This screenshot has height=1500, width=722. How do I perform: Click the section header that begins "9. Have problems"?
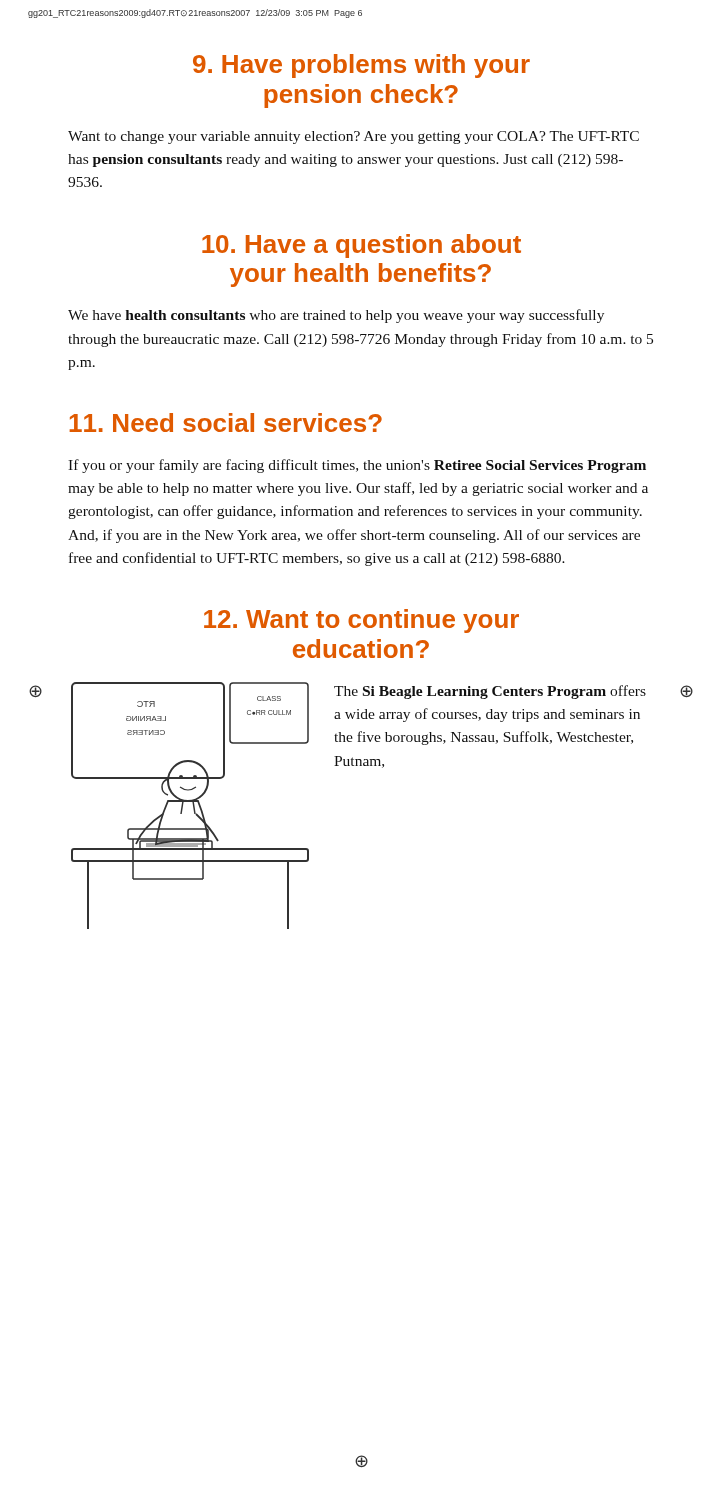click(x=361, y=79)
